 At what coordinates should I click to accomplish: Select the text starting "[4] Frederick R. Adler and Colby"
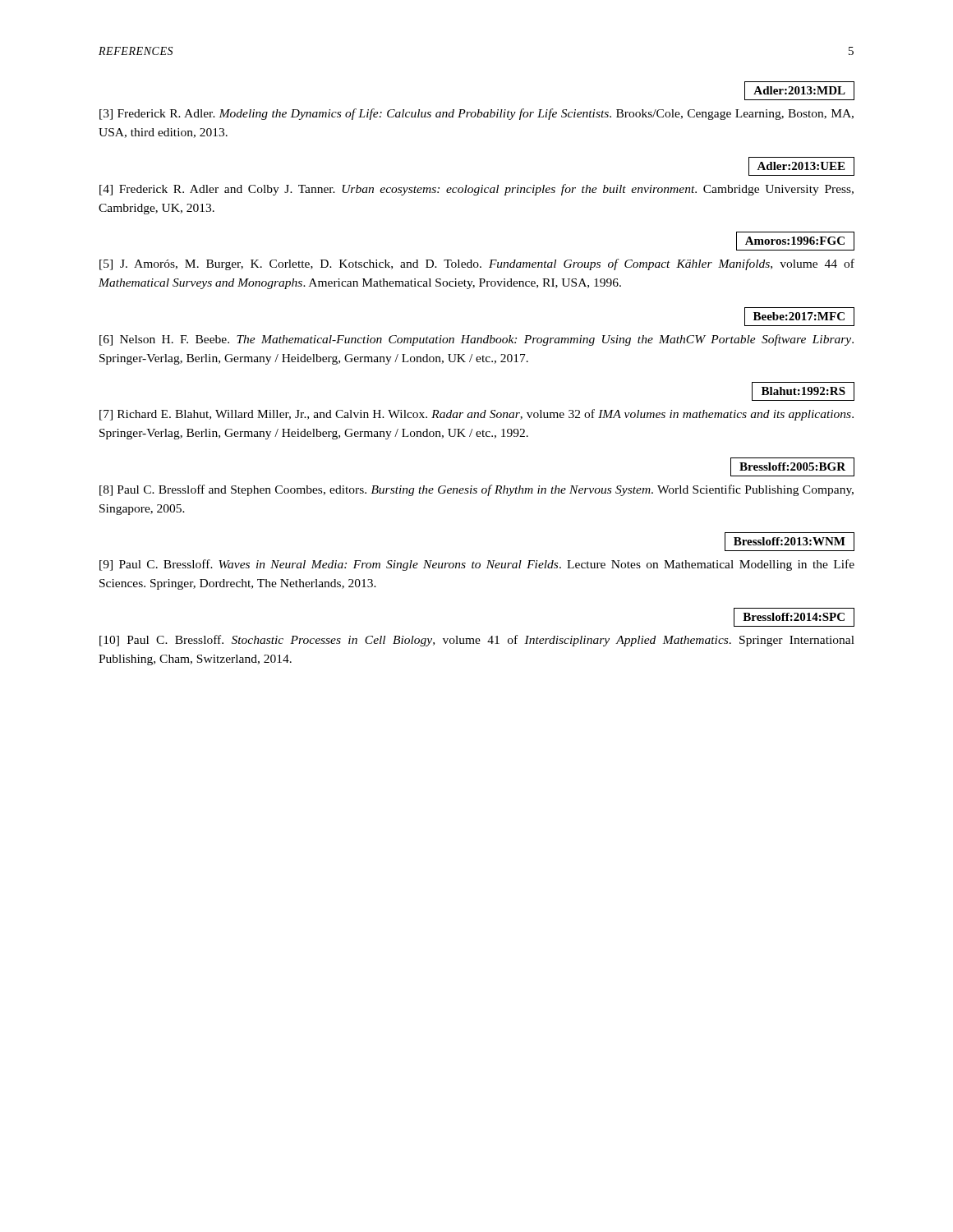[476, 198]
